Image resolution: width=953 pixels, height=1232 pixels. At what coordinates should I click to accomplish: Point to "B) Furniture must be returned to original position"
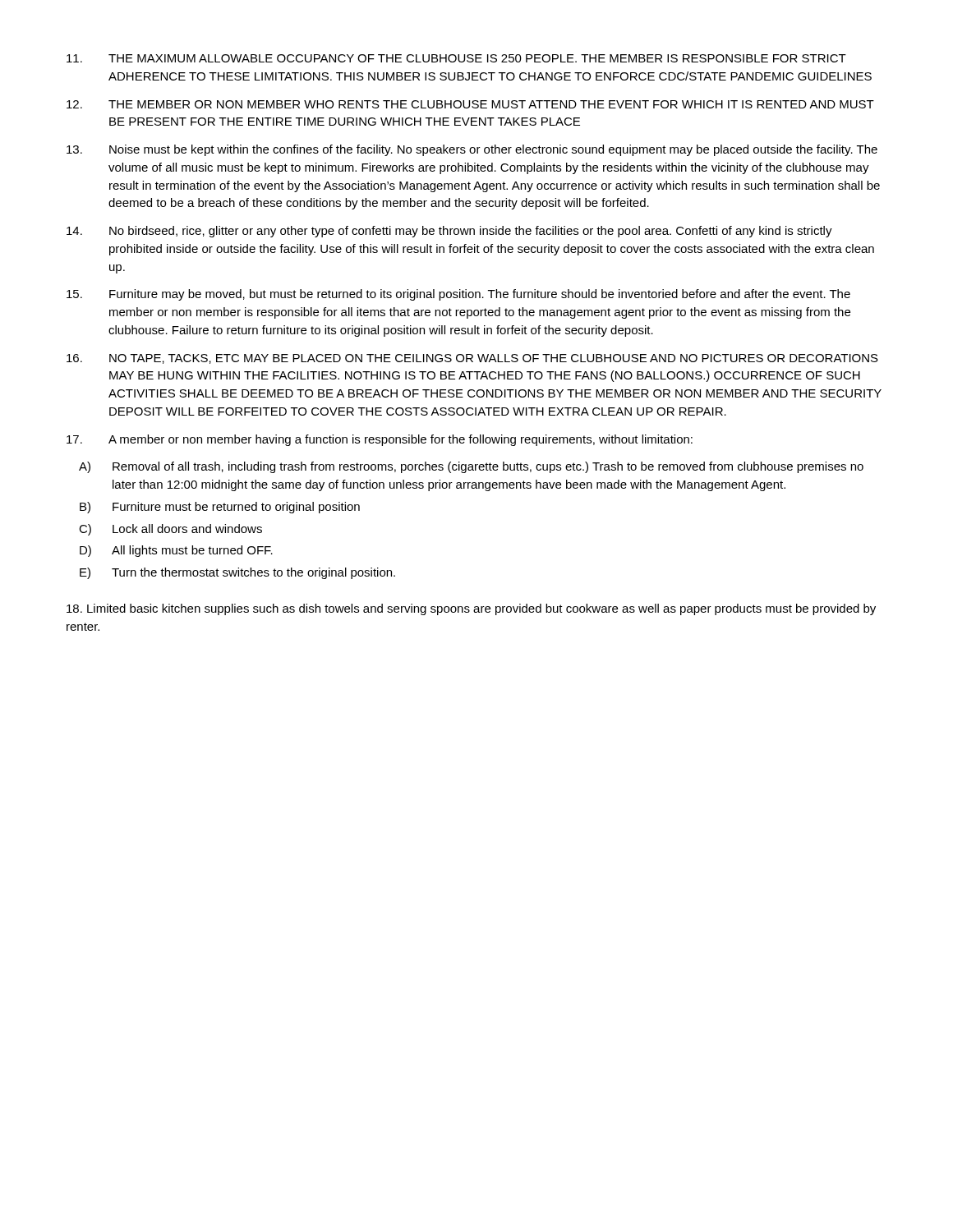point(220,508)
